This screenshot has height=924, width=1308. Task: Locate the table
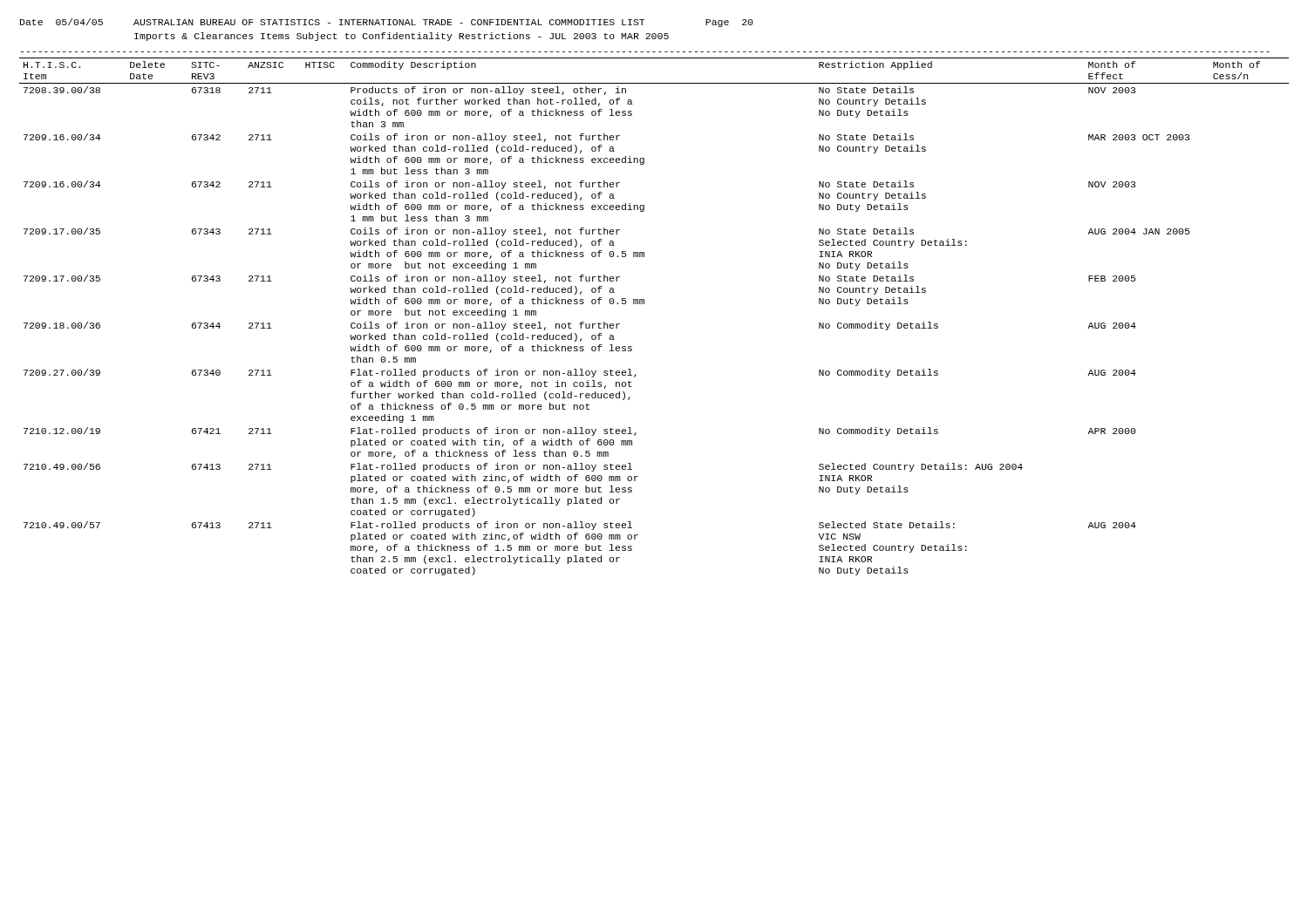654,317
